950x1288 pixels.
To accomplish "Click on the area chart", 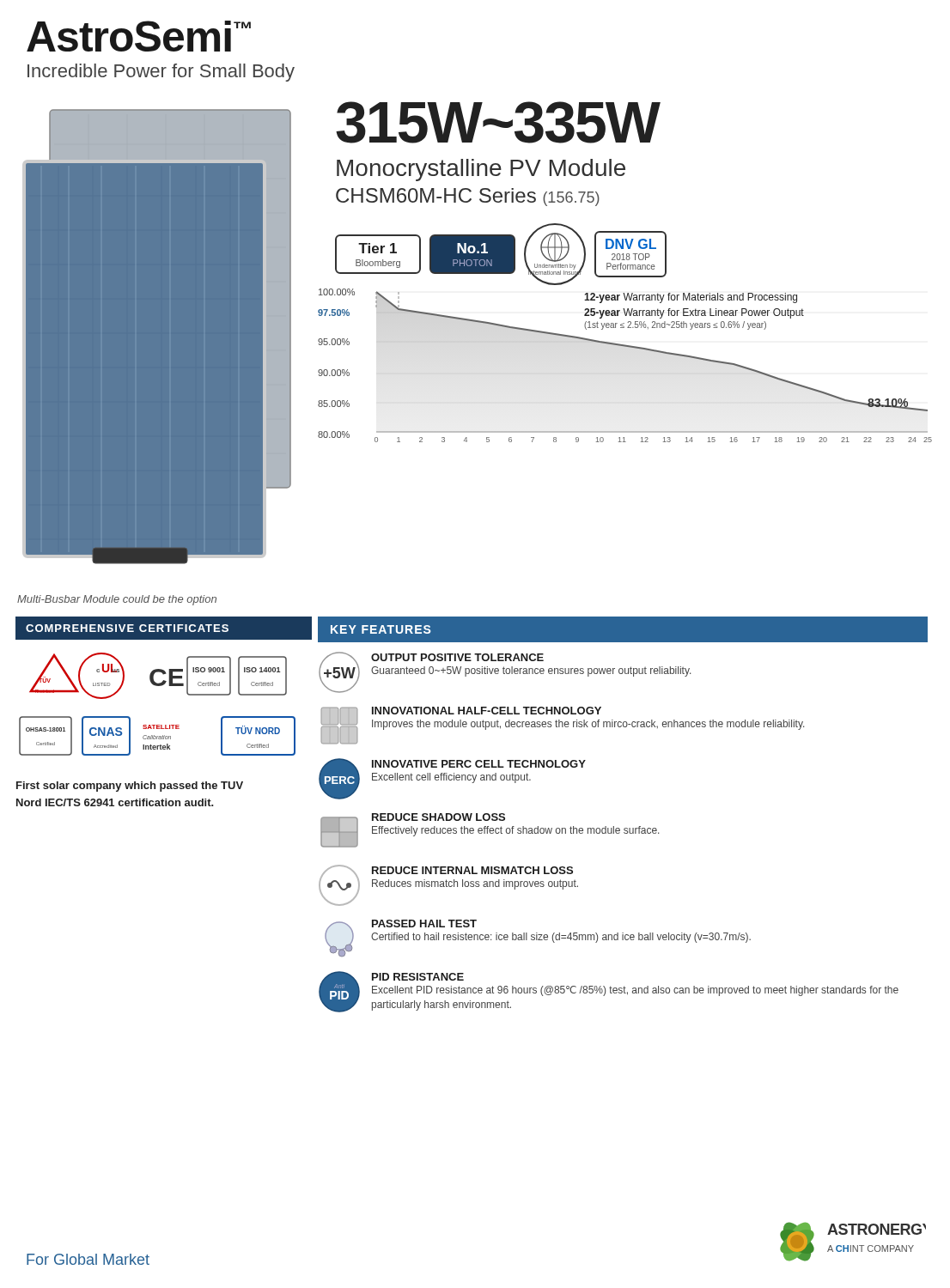I will tap(625, 371).
